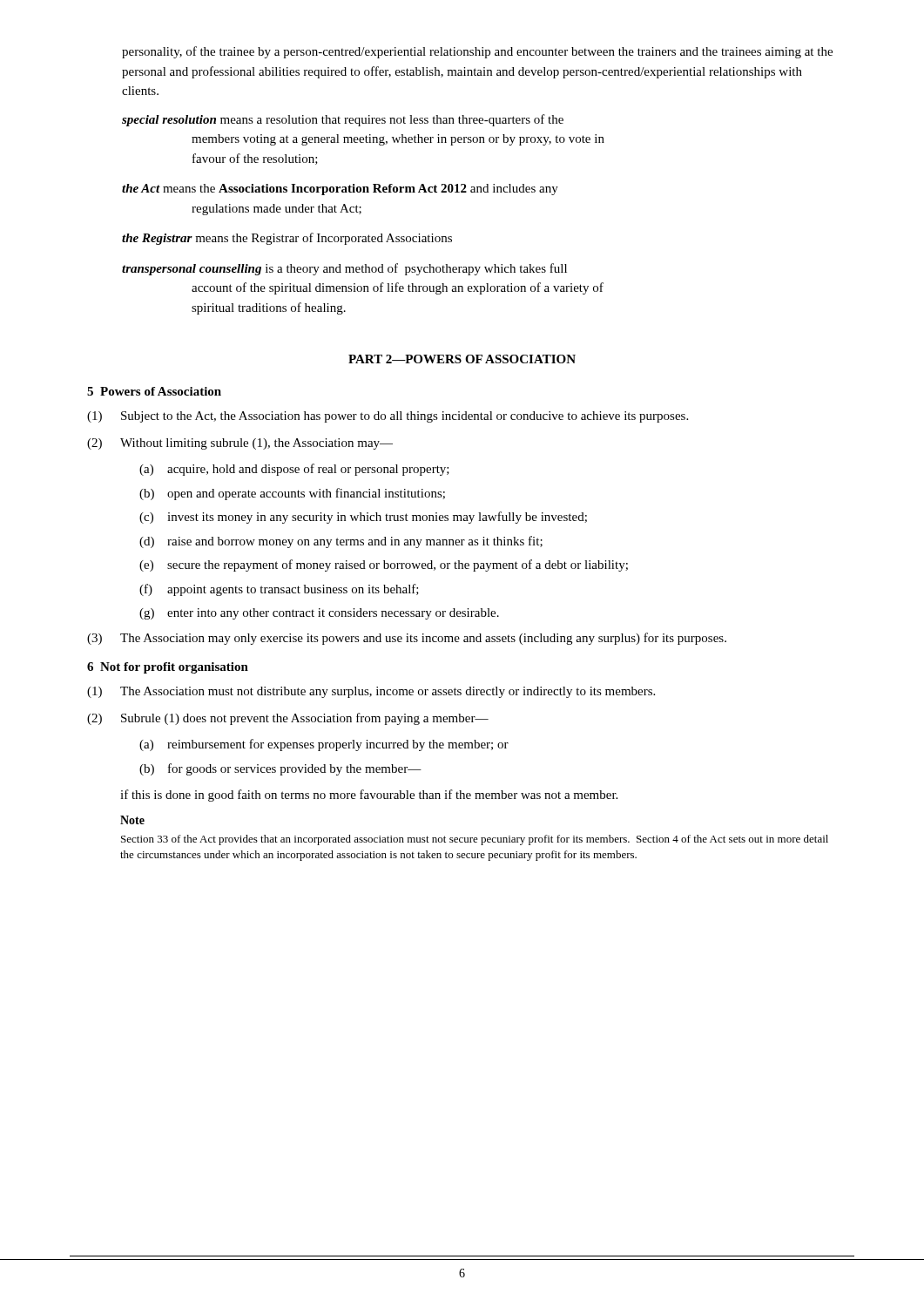Viewport: 924px width, 1307px height.
Task: Select the region starting "PART 2—POWERS OF ASSOCIATION"
Action: 462,359
